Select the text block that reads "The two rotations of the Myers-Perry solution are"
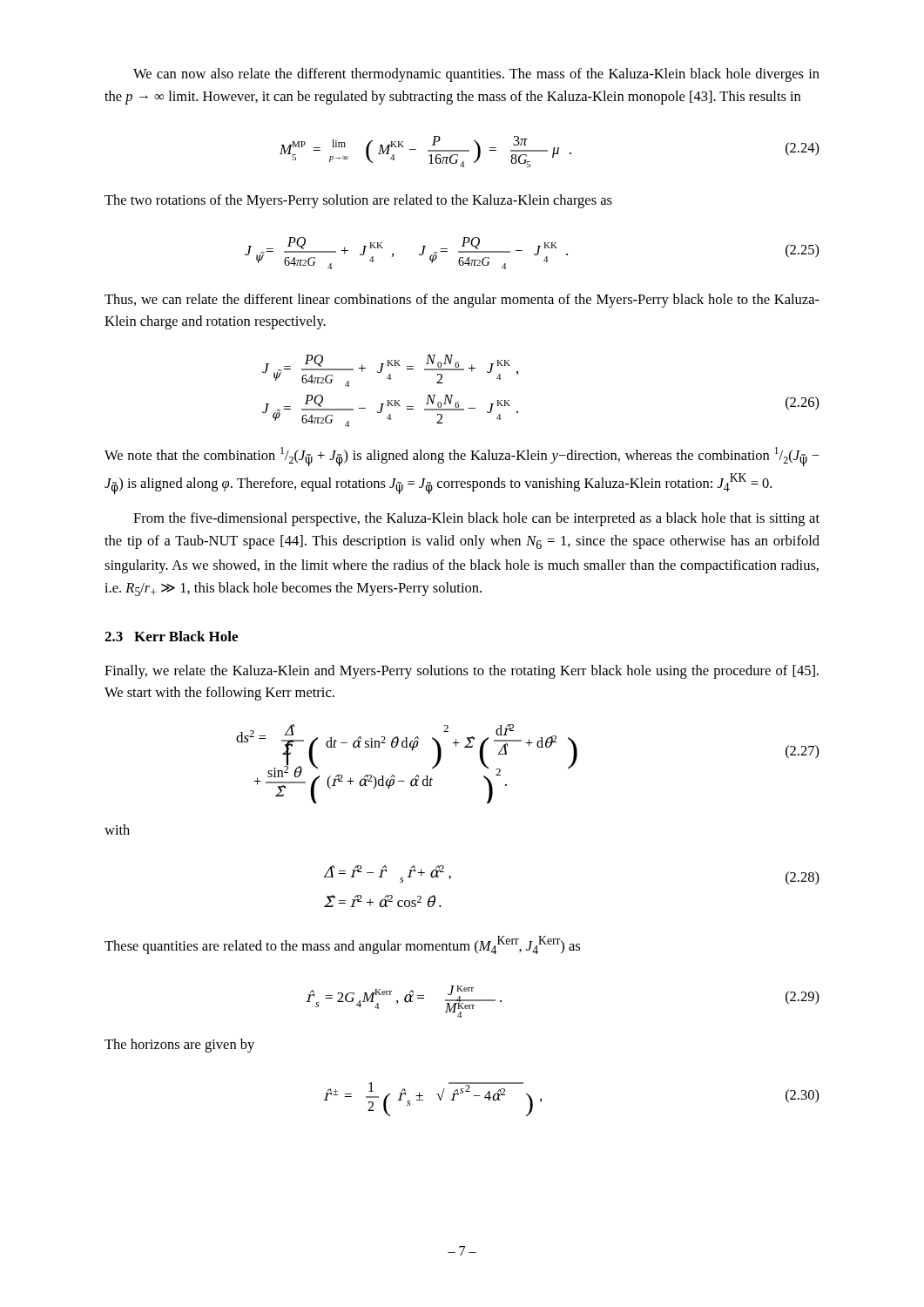This screenshot has width=924, height=1307. click(462, 200)
